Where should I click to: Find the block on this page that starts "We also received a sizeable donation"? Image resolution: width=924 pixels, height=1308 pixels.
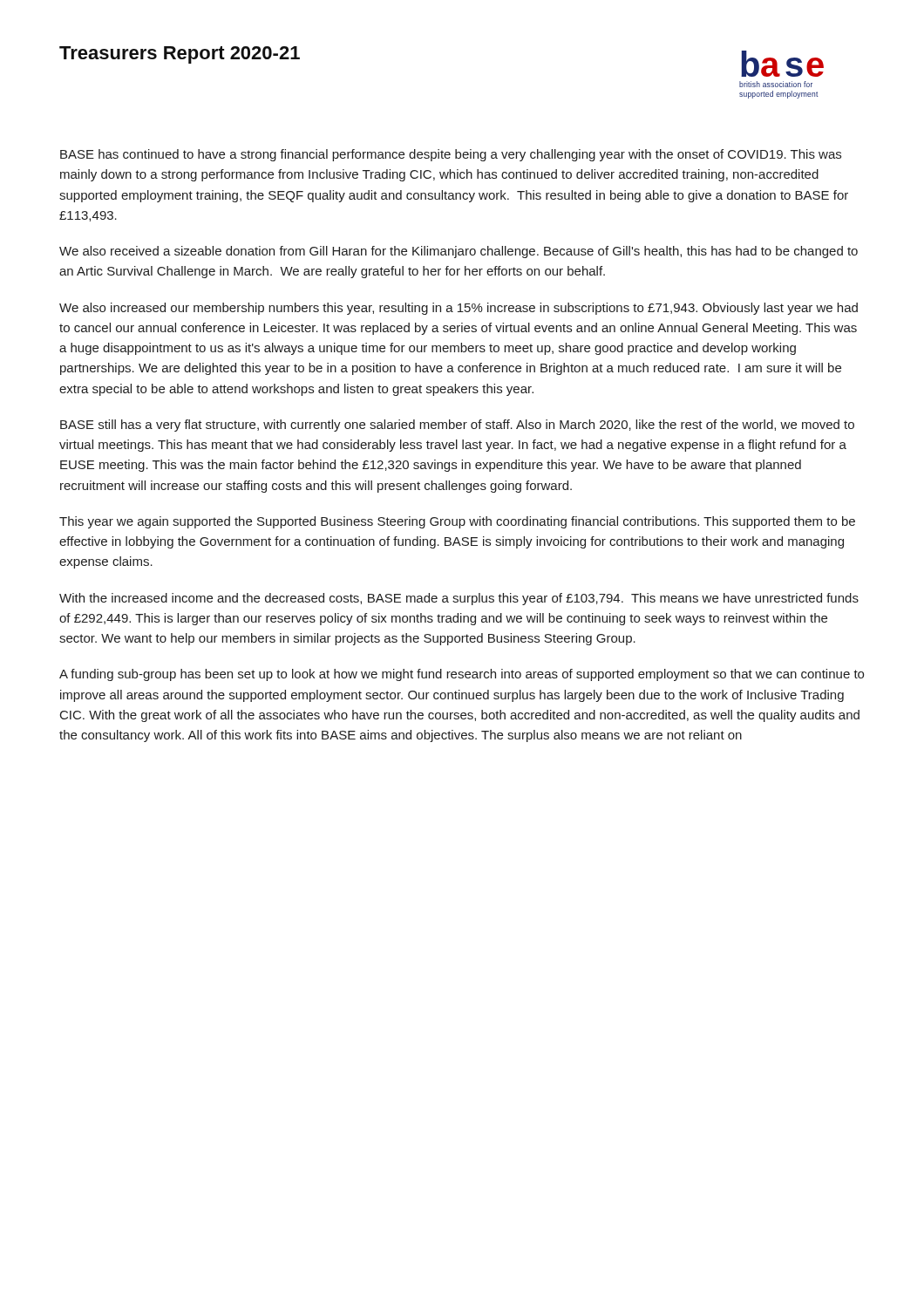click(459, 261)
